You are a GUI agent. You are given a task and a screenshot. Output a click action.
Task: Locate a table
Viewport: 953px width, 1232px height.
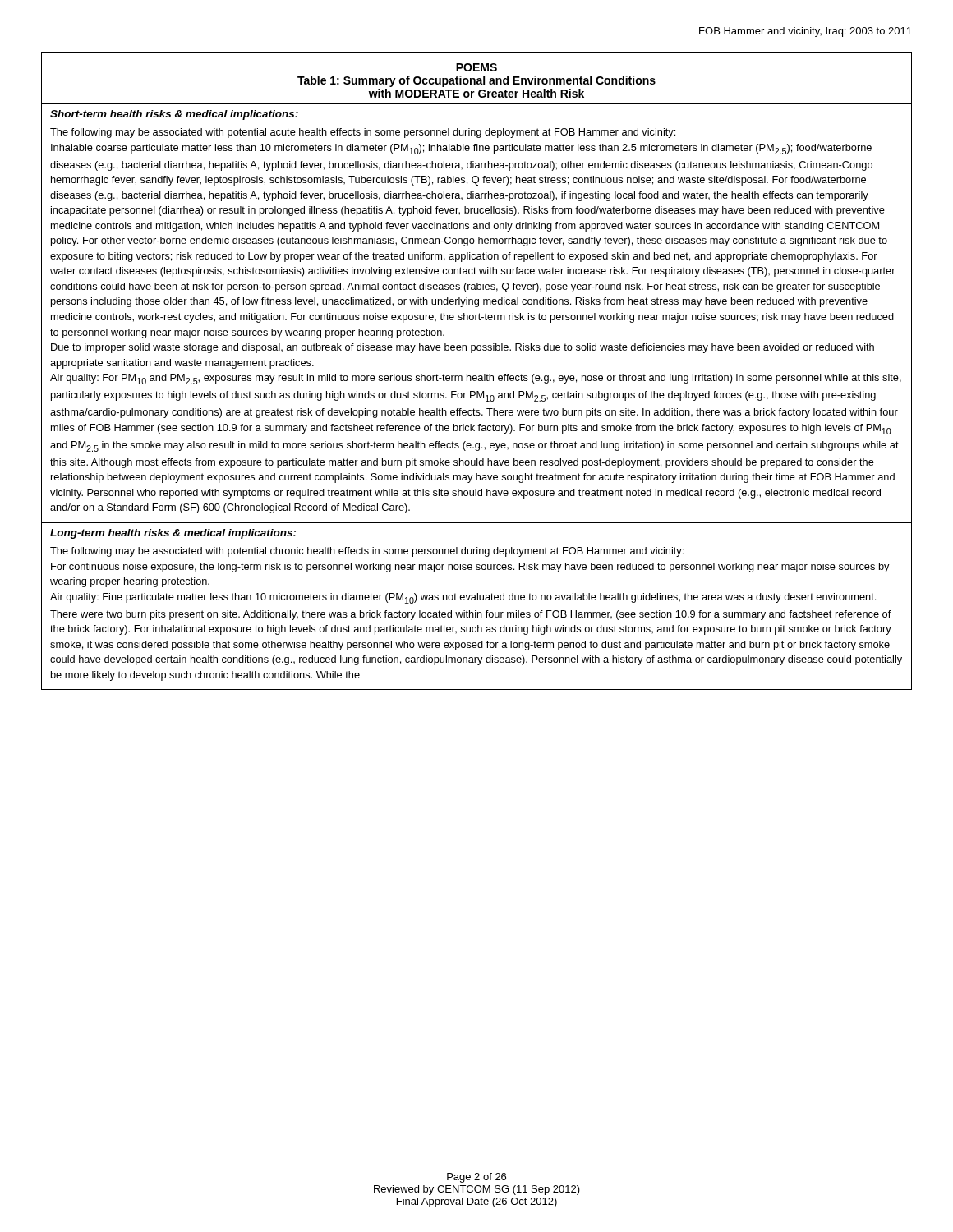pyautogui.click(x=476, y=371)
